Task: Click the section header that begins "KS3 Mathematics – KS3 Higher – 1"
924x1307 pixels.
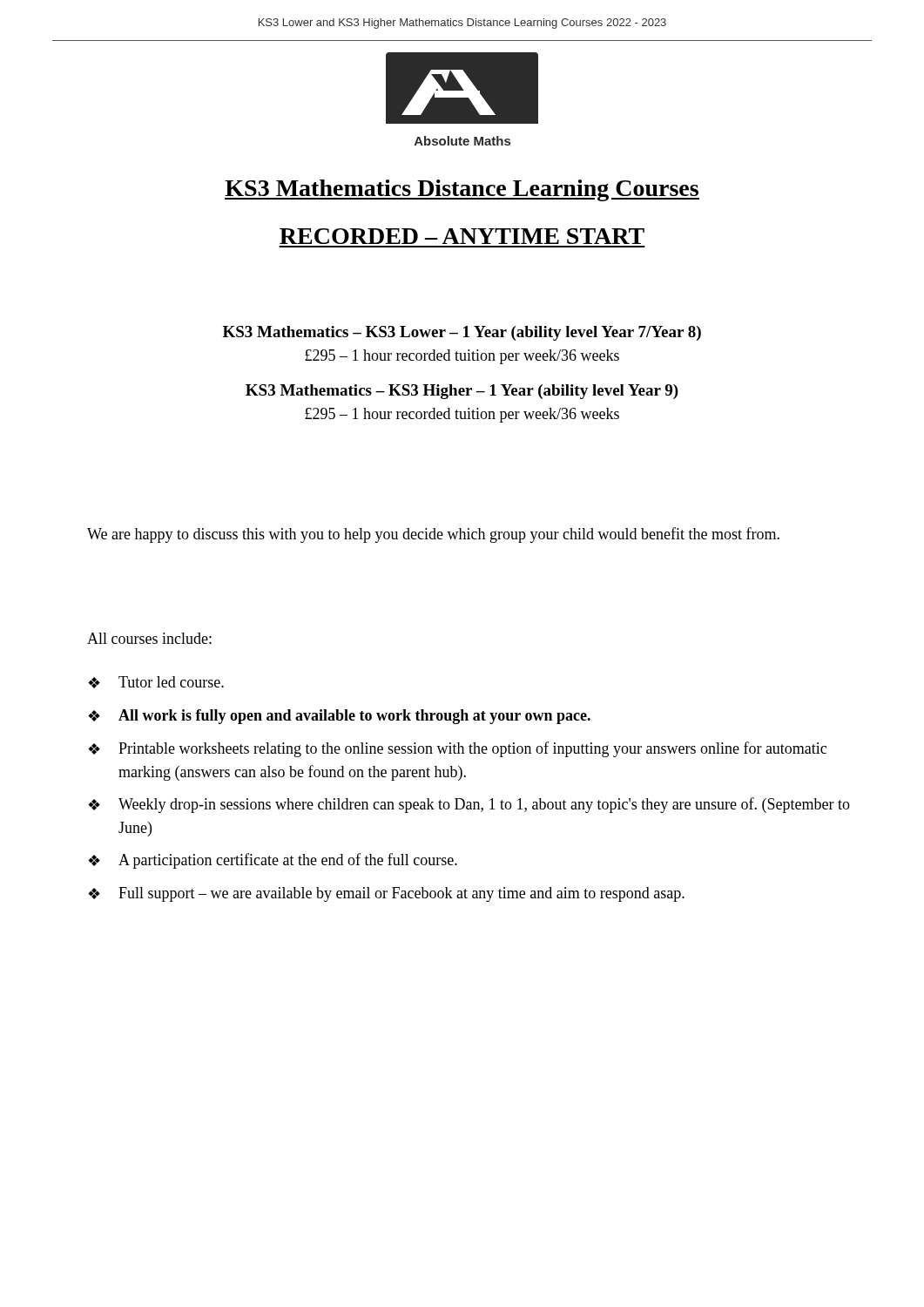Action: click(x=462, y=390)
